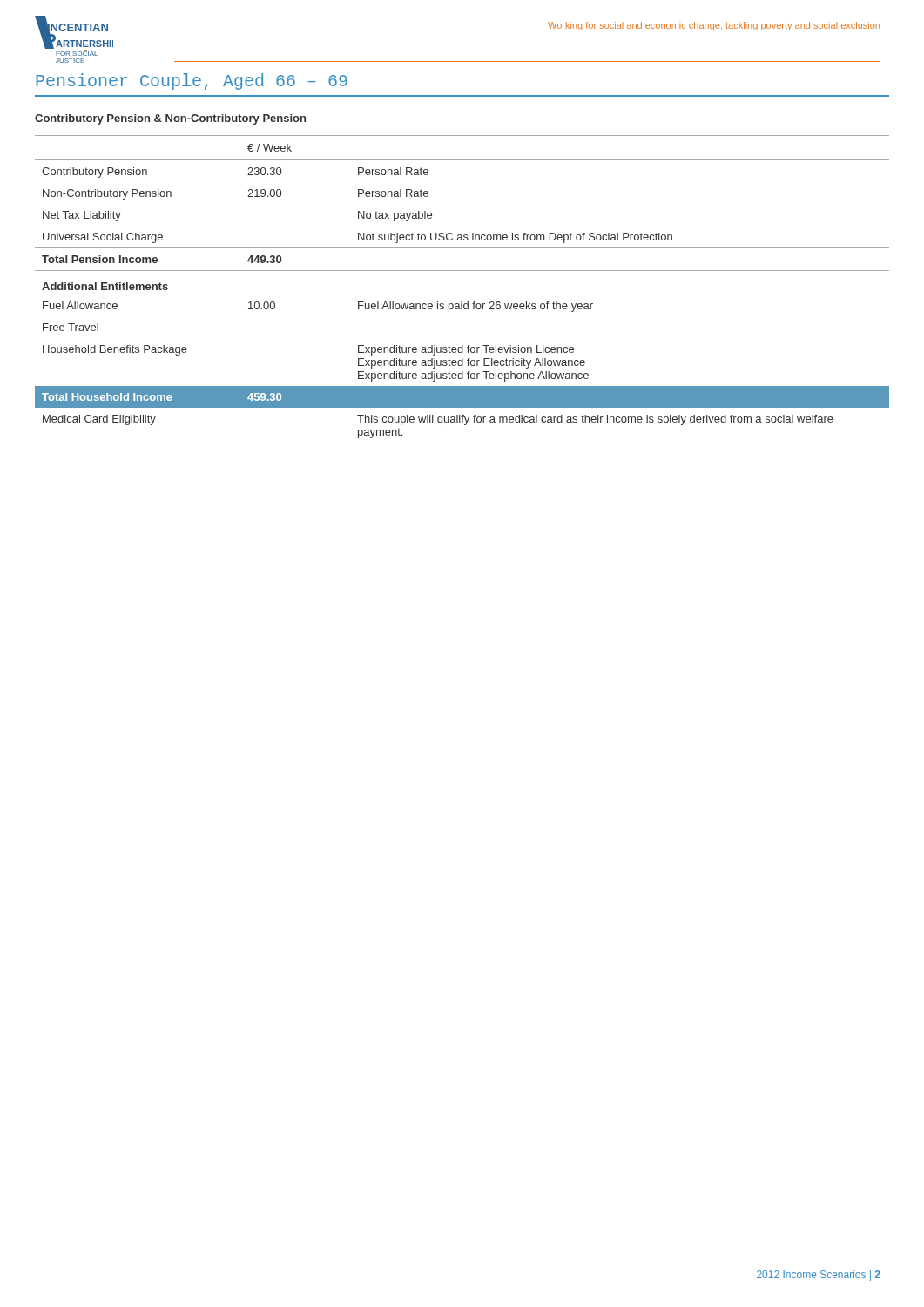Point to the title beginning "Pensioner Couple, Aged 66"
The height and width of the screenshot is (1307, 924).
point(192,81)
